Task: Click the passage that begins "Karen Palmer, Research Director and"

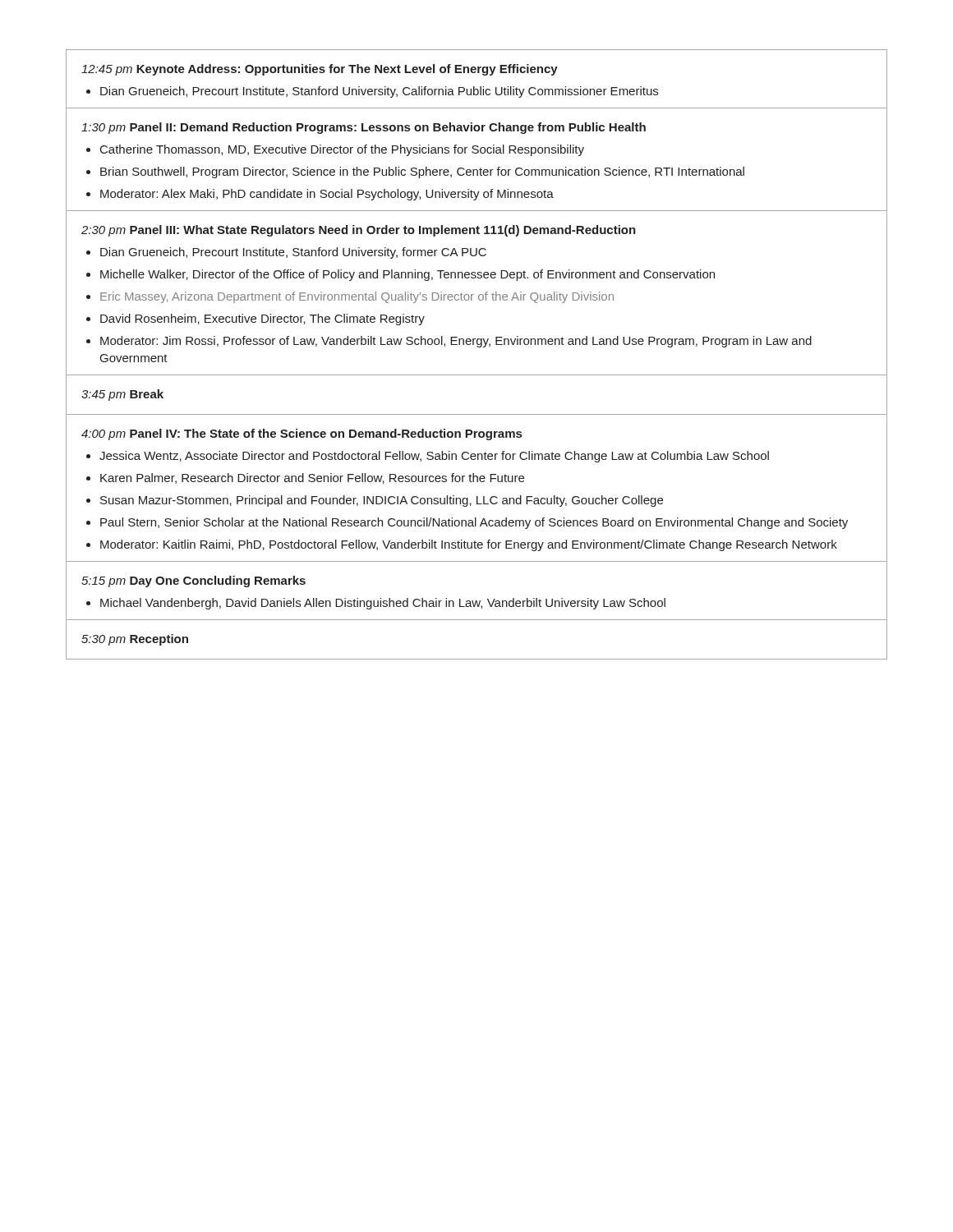Action: pos(312,478)
